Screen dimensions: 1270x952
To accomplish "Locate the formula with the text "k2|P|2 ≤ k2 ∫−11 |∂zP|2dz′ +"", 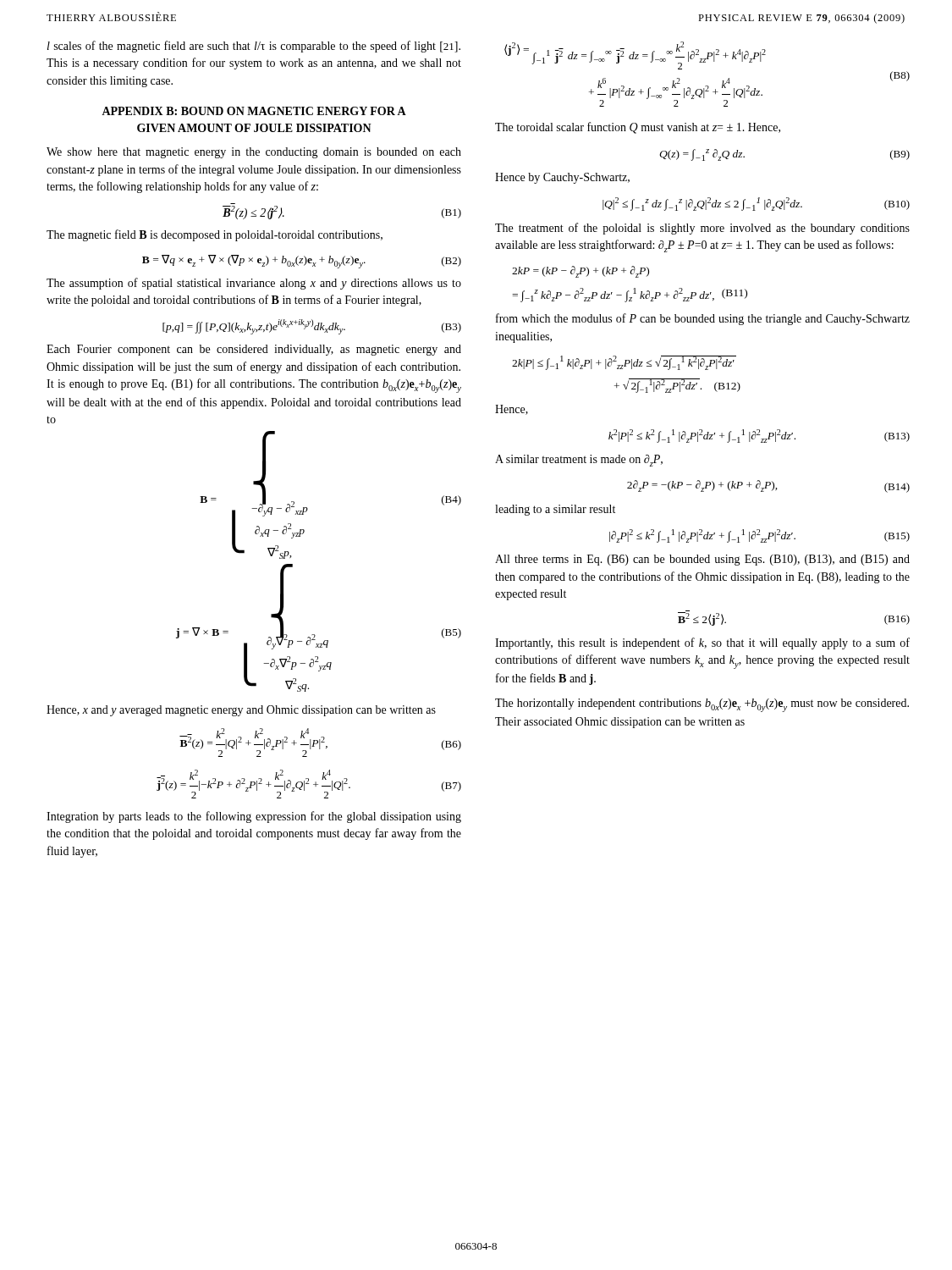I will 759,435.
